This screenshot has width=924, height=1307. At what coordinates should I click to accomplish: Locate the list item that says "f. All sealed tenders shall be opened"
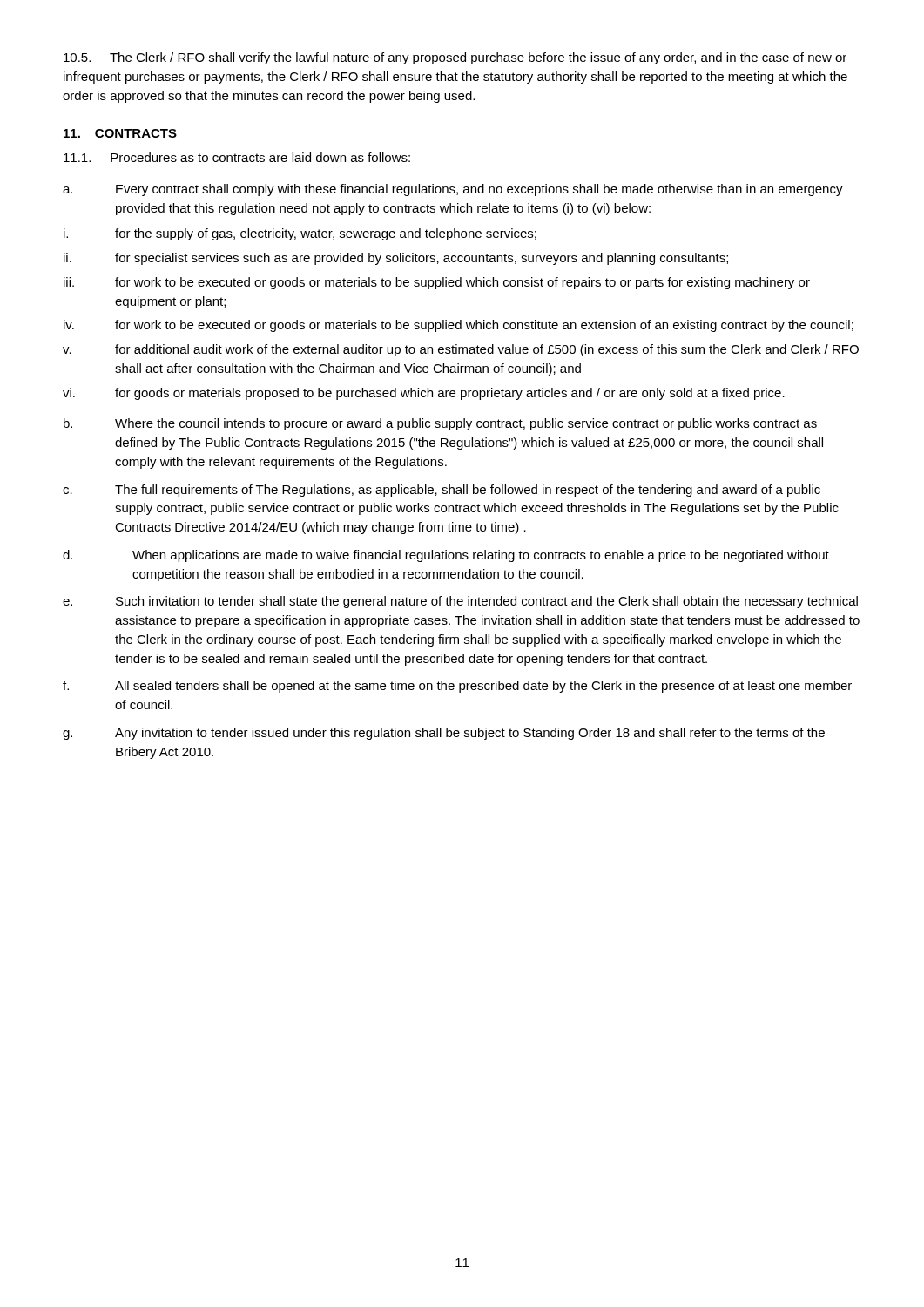462,695
